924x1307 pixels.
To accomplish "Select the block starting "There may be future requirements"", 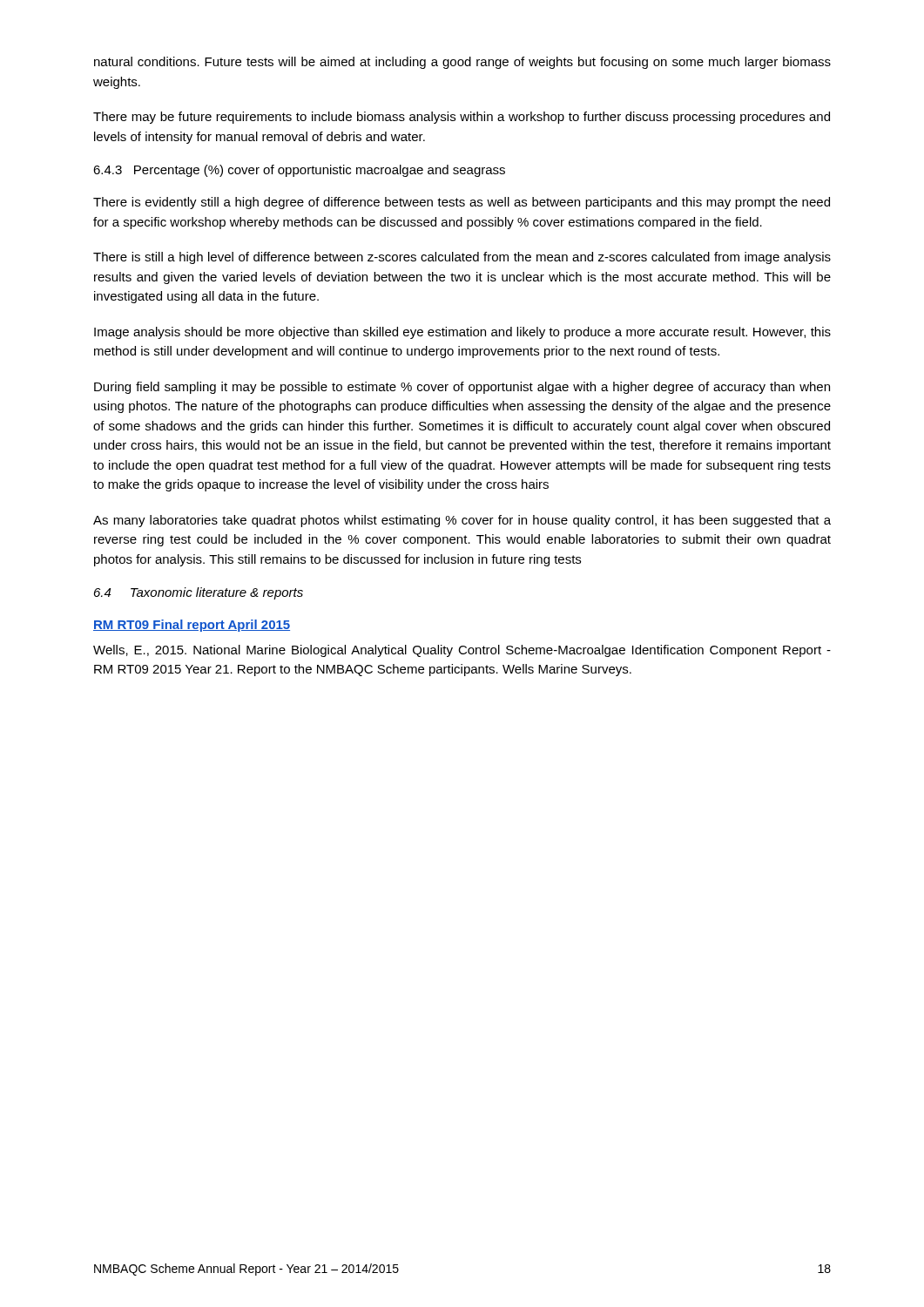I will coord(462,126).
